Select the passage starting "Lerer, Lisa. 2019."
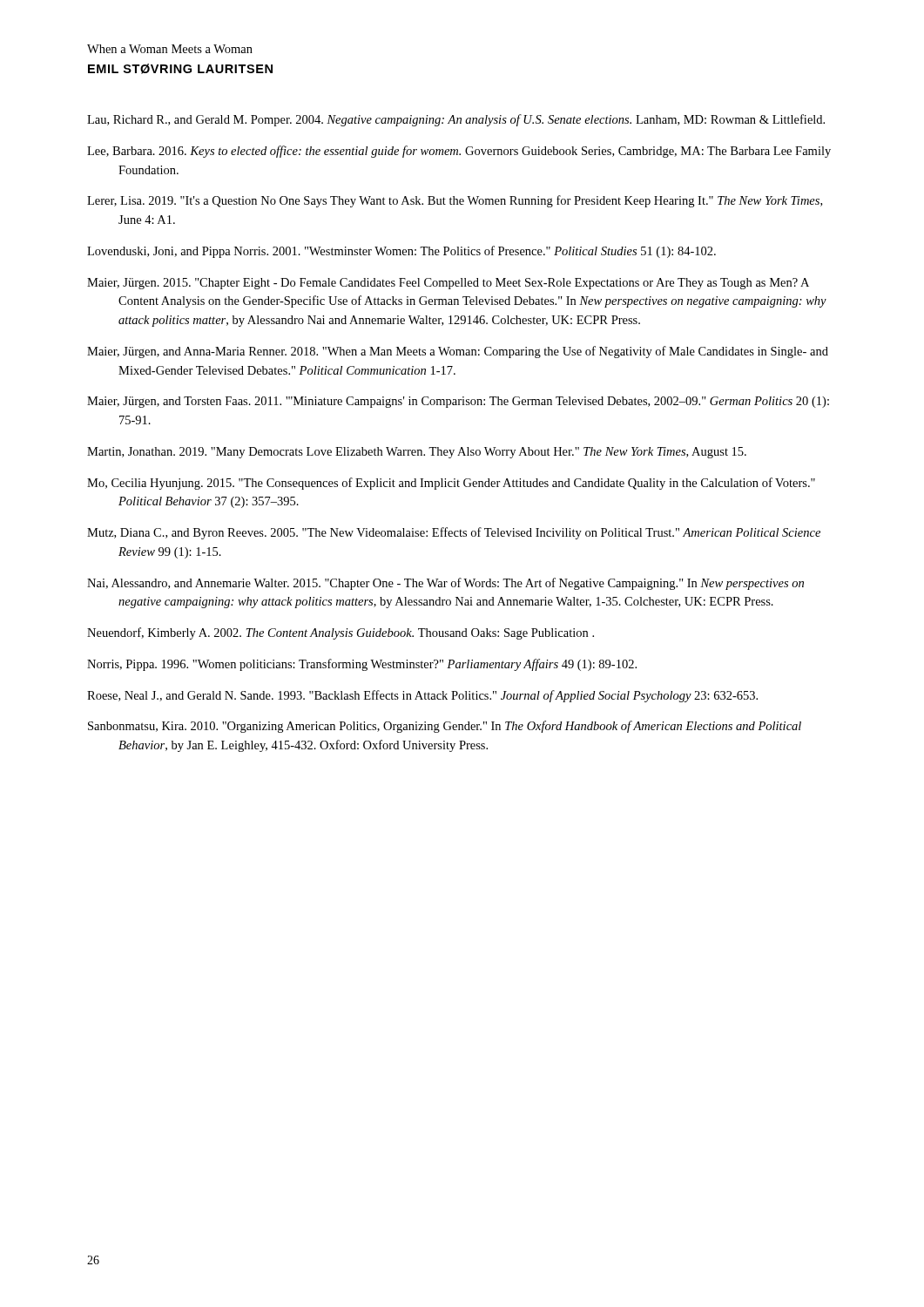 pos(455,210)
